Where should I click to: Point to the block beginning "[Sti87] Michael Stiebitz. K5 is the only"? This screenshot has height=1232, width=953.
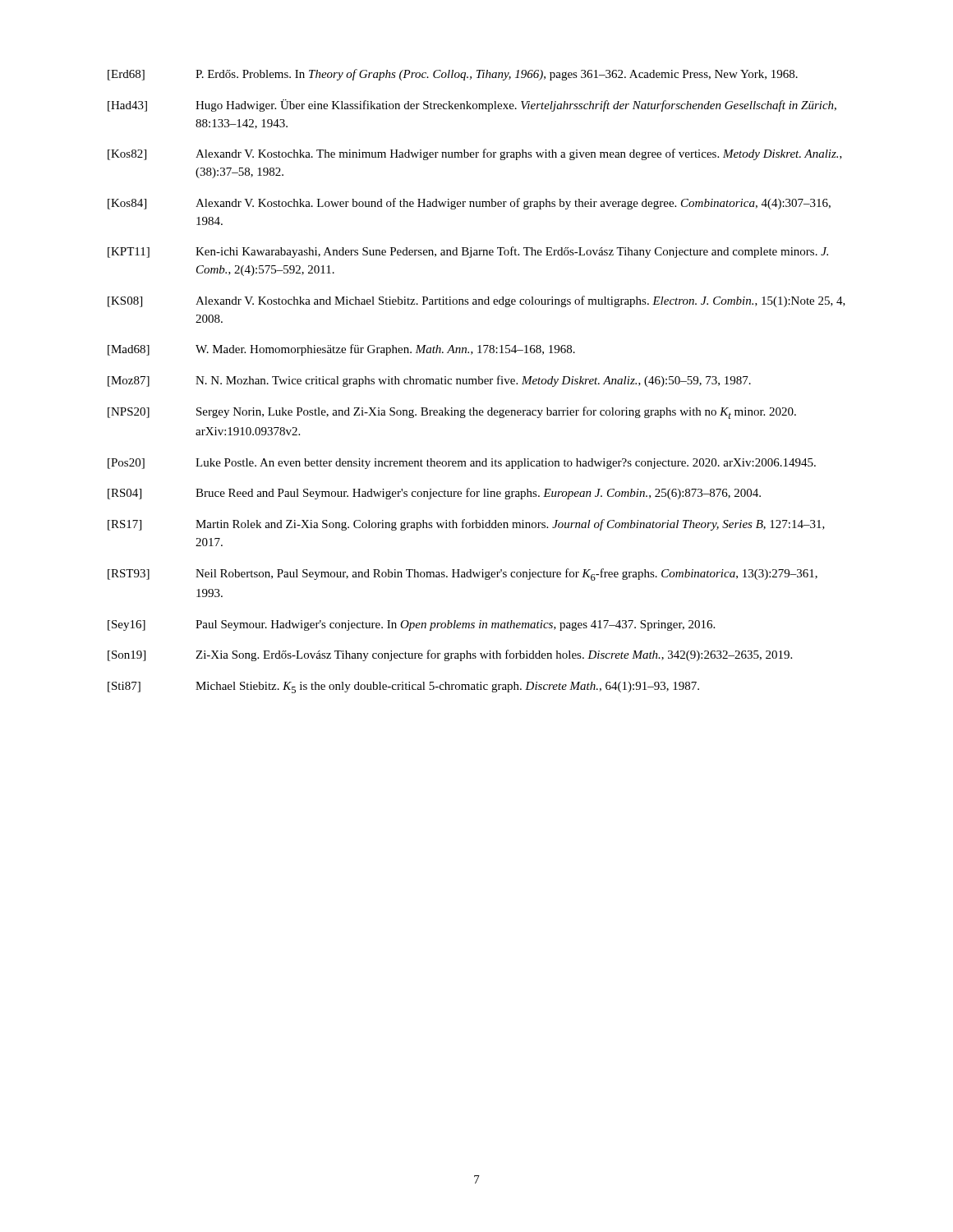476,688
